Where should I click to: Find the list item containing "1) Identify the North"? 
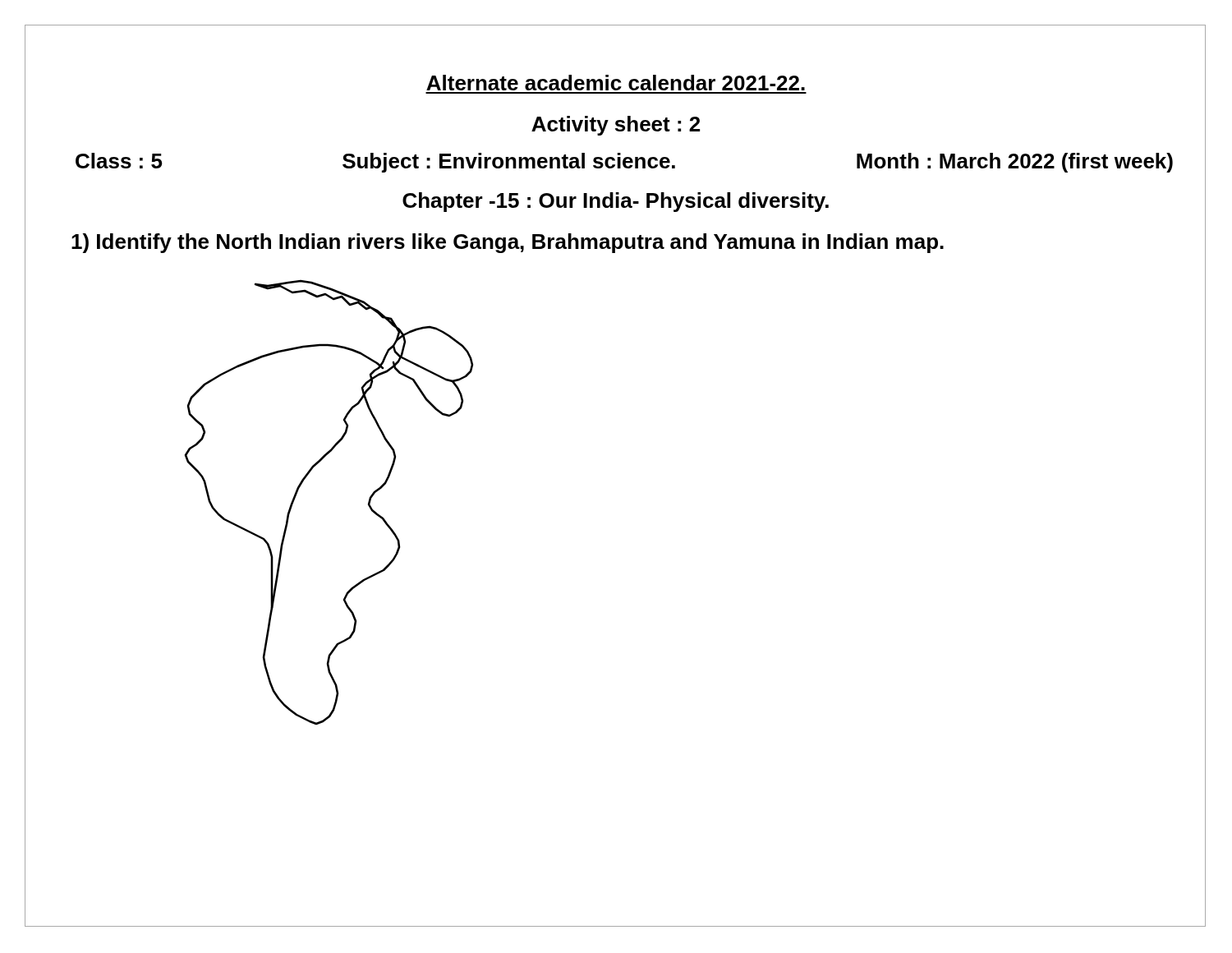508,242
